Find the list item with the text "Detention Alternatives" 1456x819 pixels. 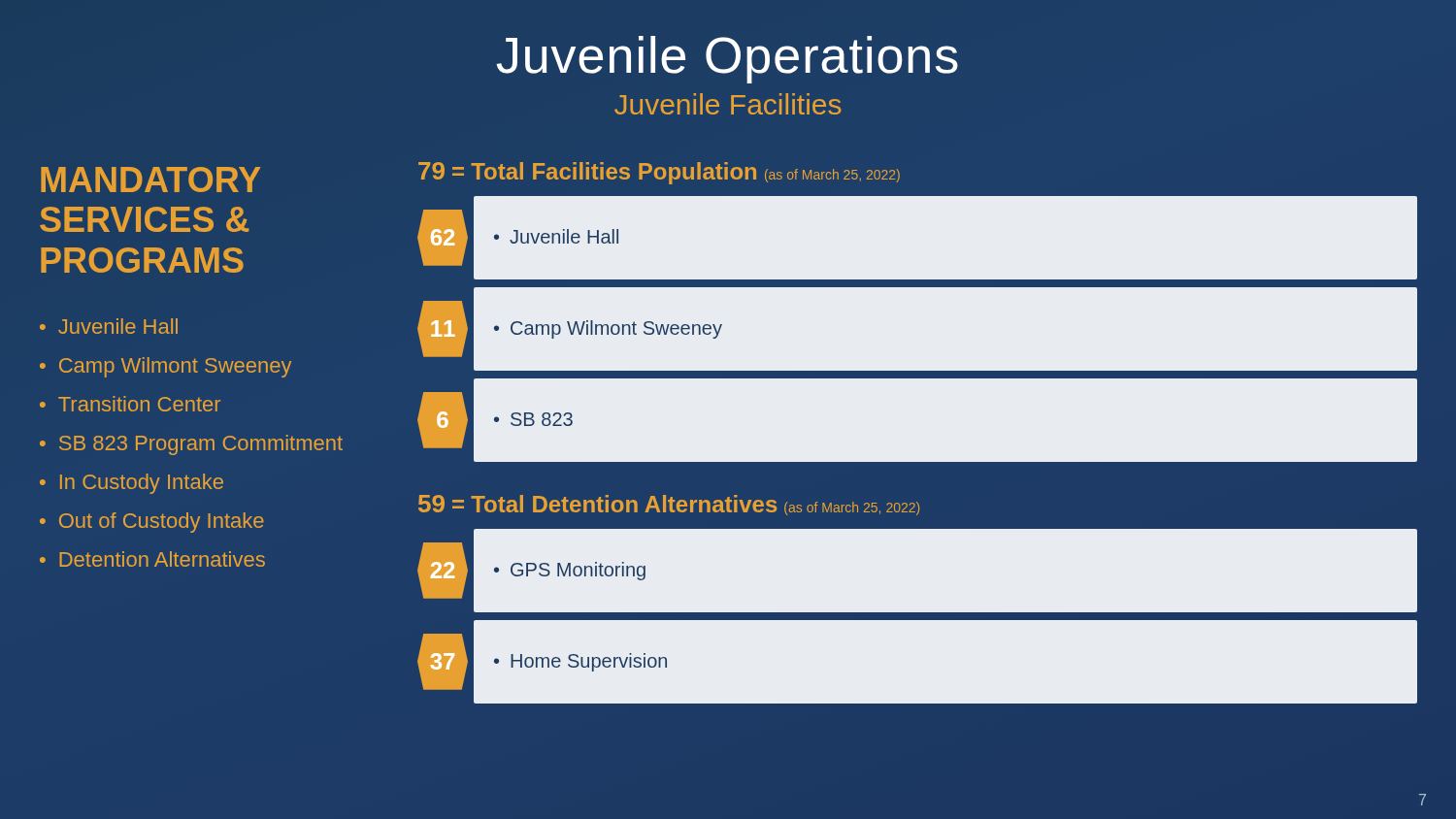(x=162, y=559)
